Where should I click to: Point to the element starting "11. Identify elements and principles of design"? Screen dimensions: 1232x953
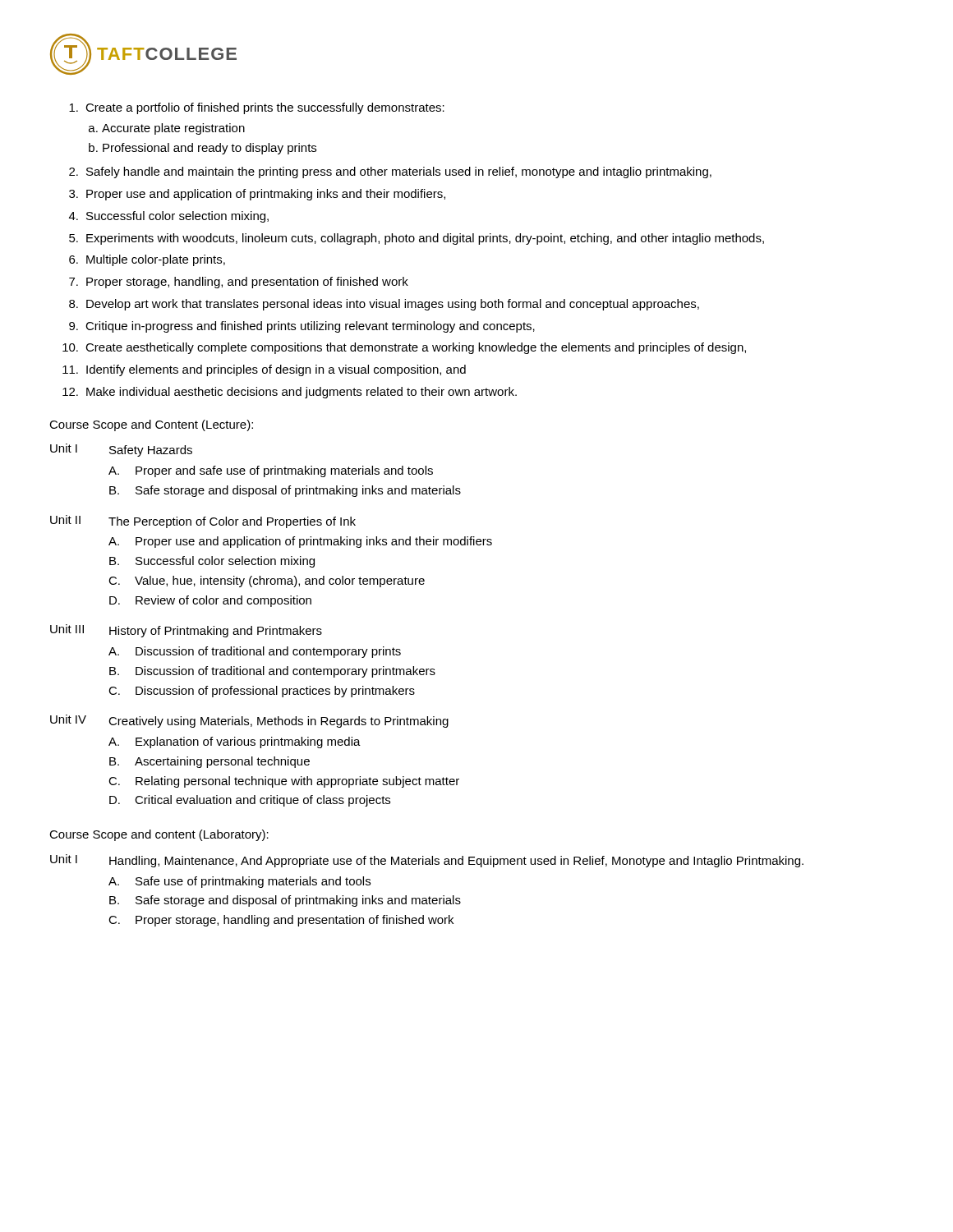pos(258,370)
